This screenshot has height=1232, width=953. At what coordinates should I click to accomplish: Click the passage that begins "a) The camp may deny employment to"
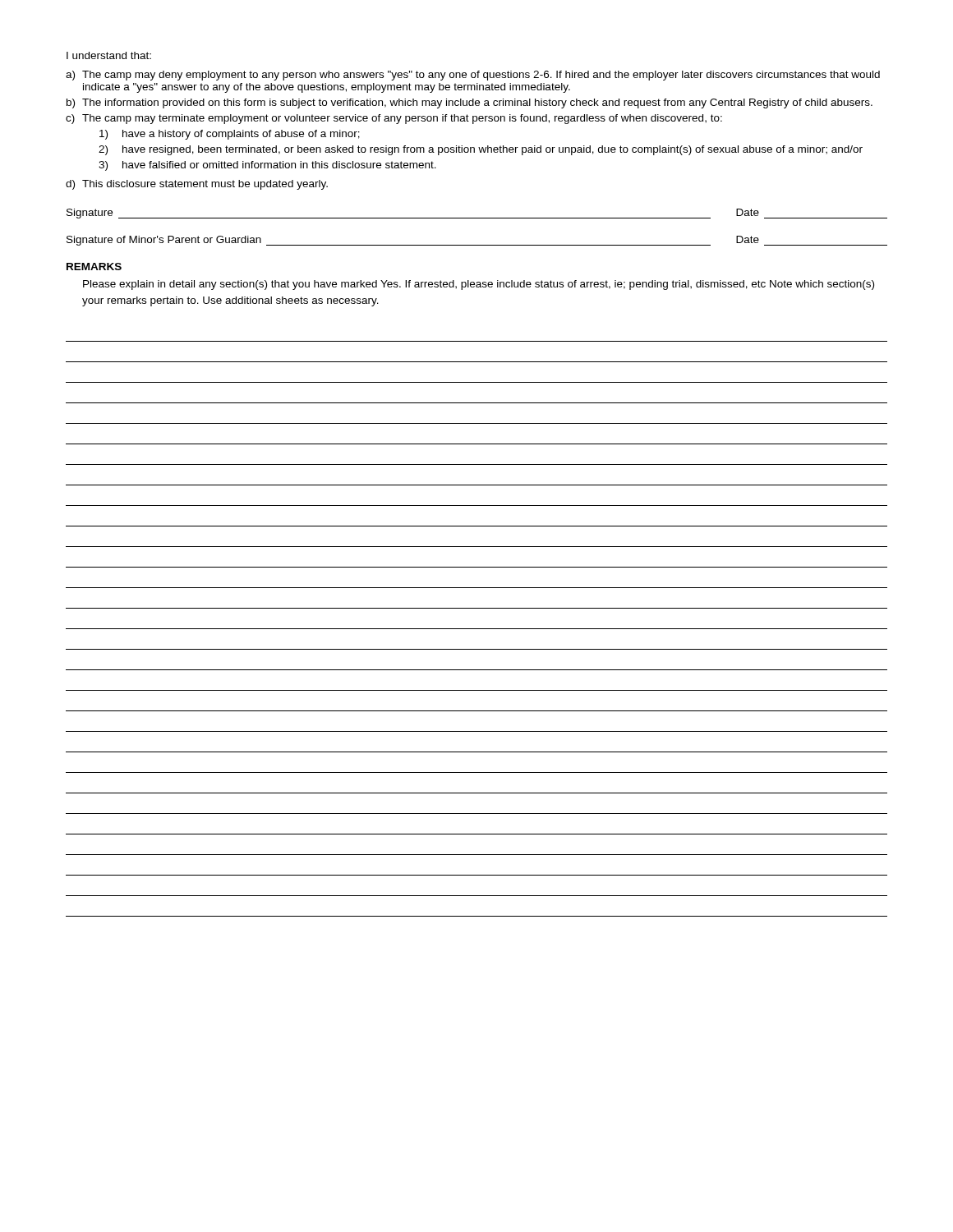pos(476,80)
